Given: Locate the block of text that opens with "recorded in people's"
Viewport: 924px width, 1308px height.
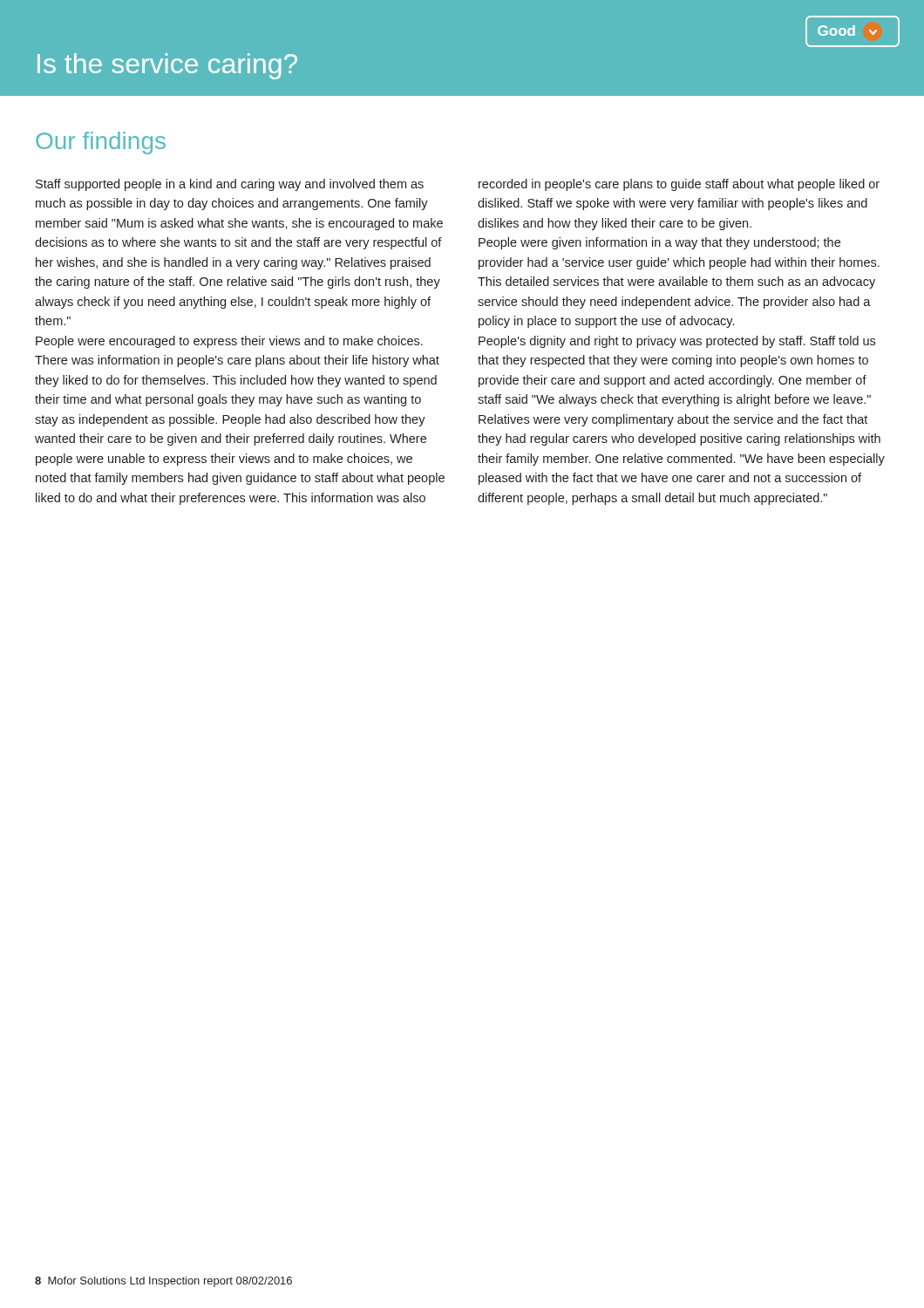Looking at the screenshot, I should (683, 204).
